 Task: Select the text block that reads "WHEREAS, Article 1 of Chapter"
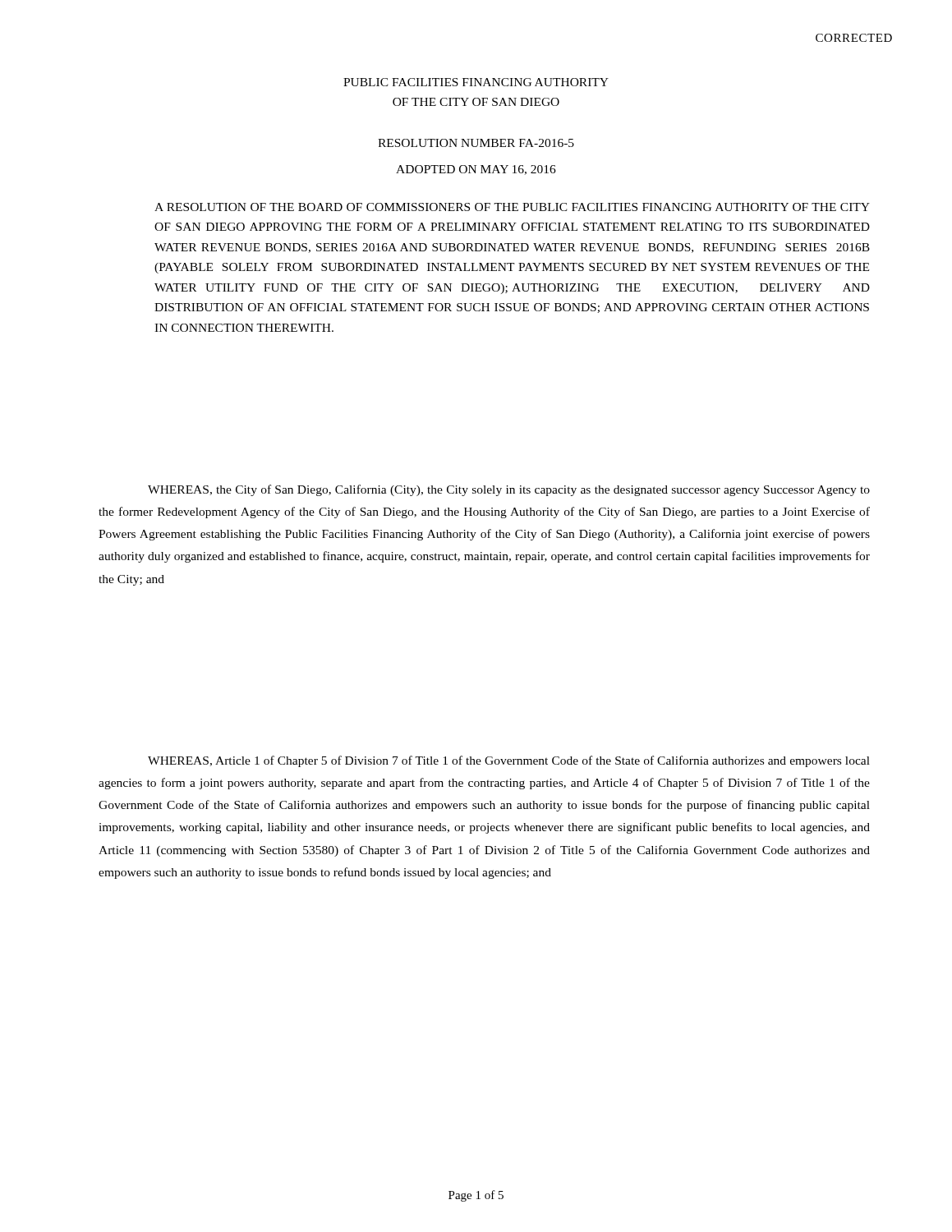[x=484, y=816]
